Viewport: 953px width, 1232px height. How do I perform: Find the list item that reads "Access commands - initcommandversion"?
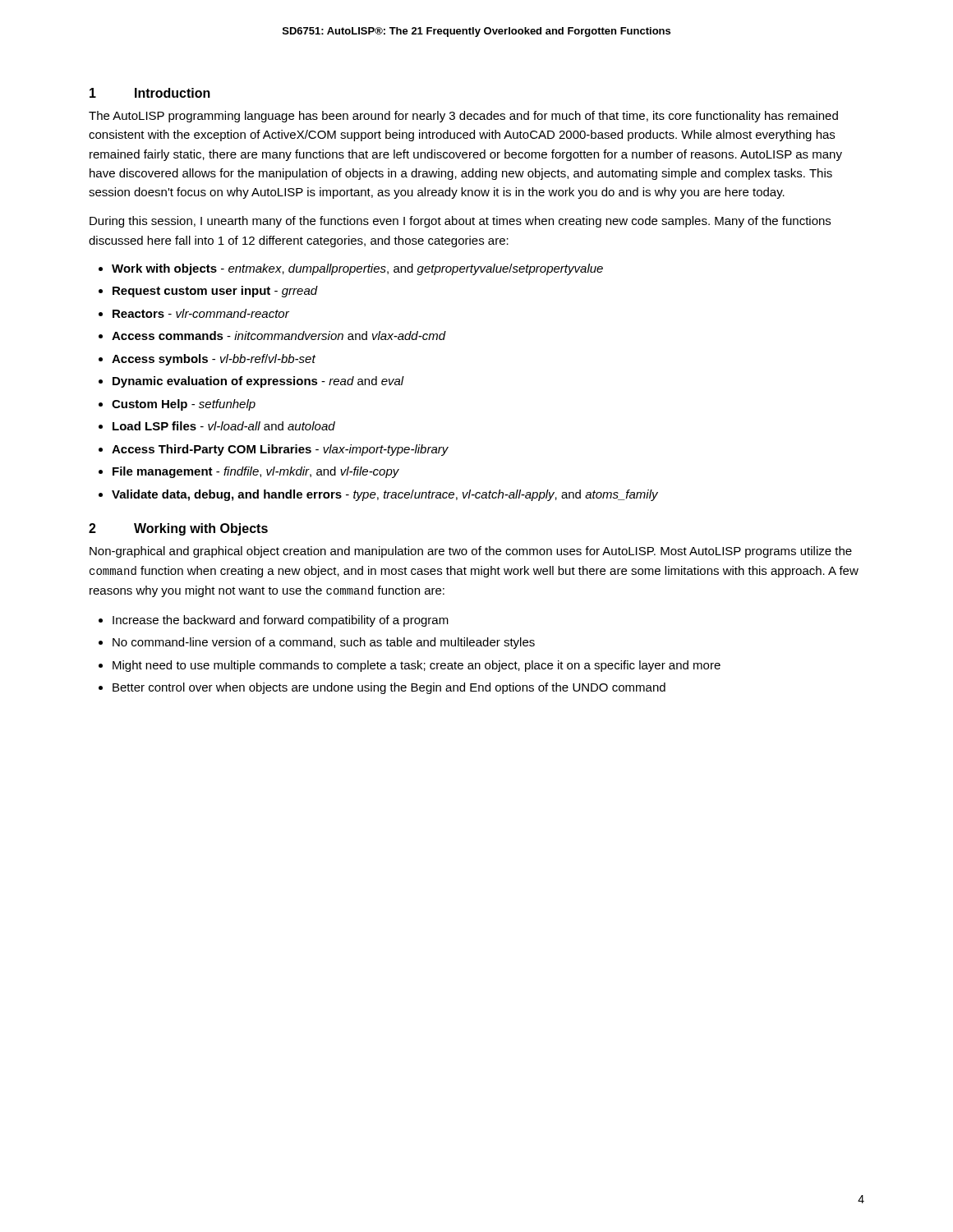click(279, 336)
